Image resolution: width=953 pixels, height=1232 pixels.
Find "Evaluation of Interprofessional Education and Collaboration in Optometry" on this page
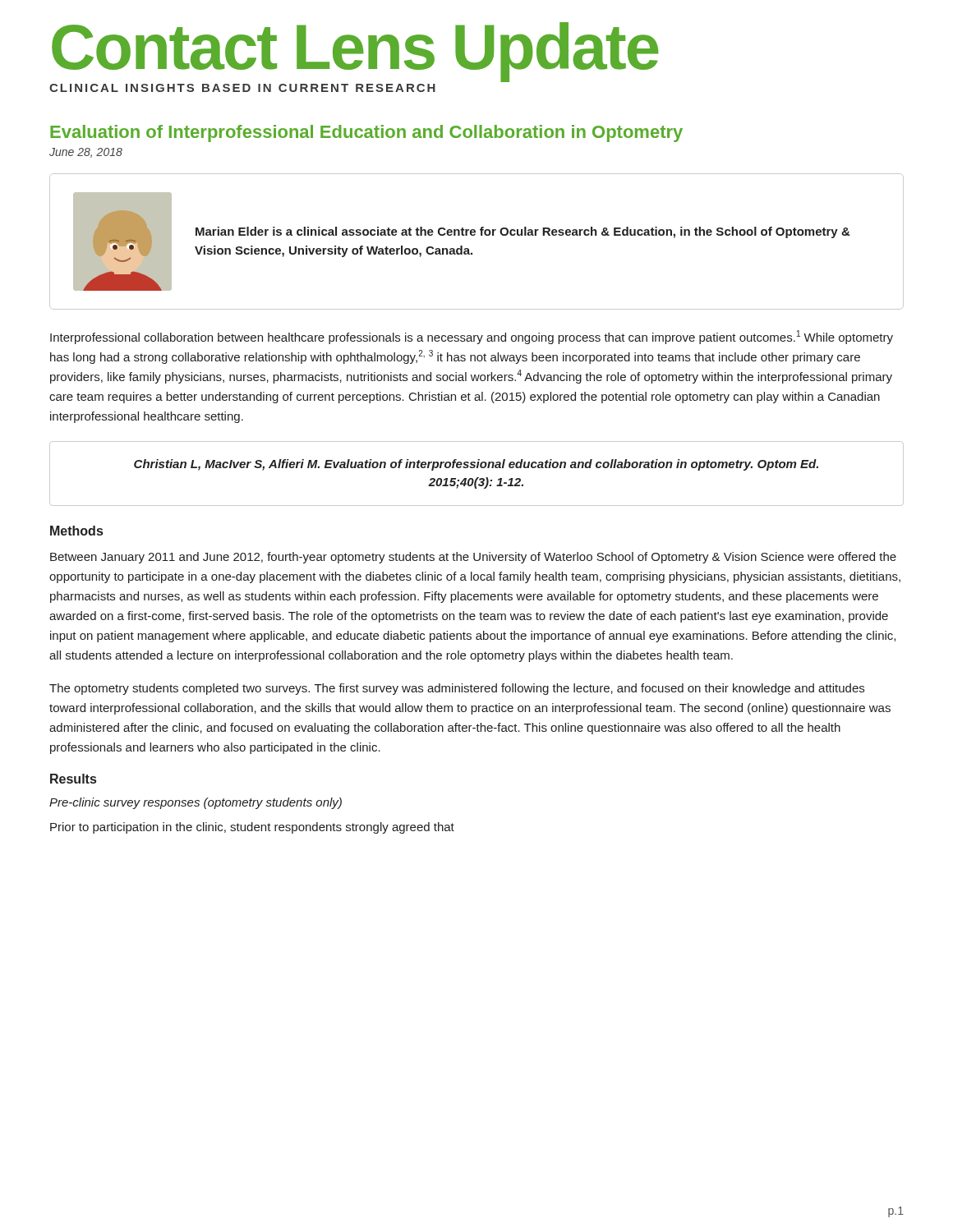pyautogui.click(x=476, y=132)
